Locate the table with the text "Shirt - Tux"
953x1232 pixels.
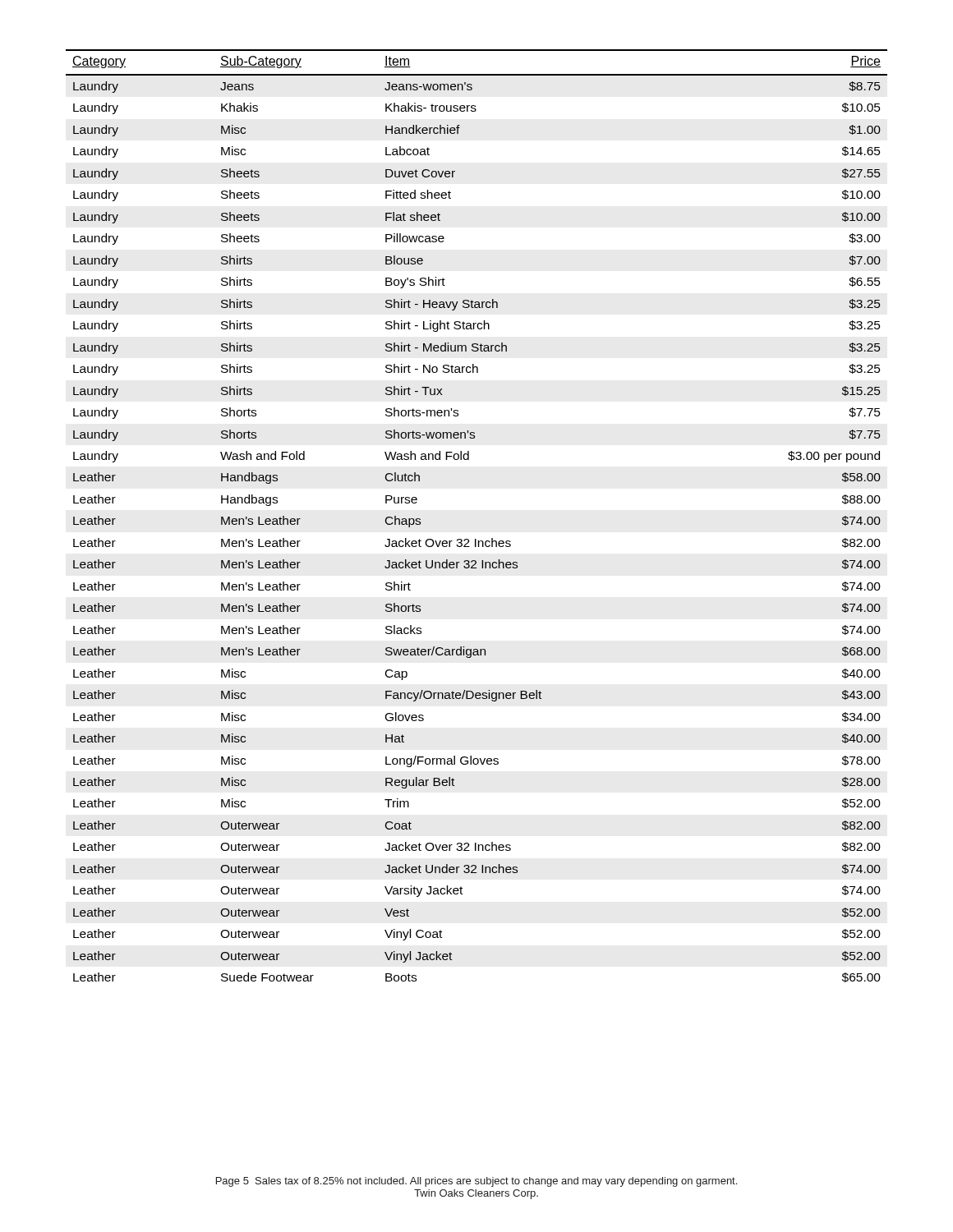click(x=476, y=519)
